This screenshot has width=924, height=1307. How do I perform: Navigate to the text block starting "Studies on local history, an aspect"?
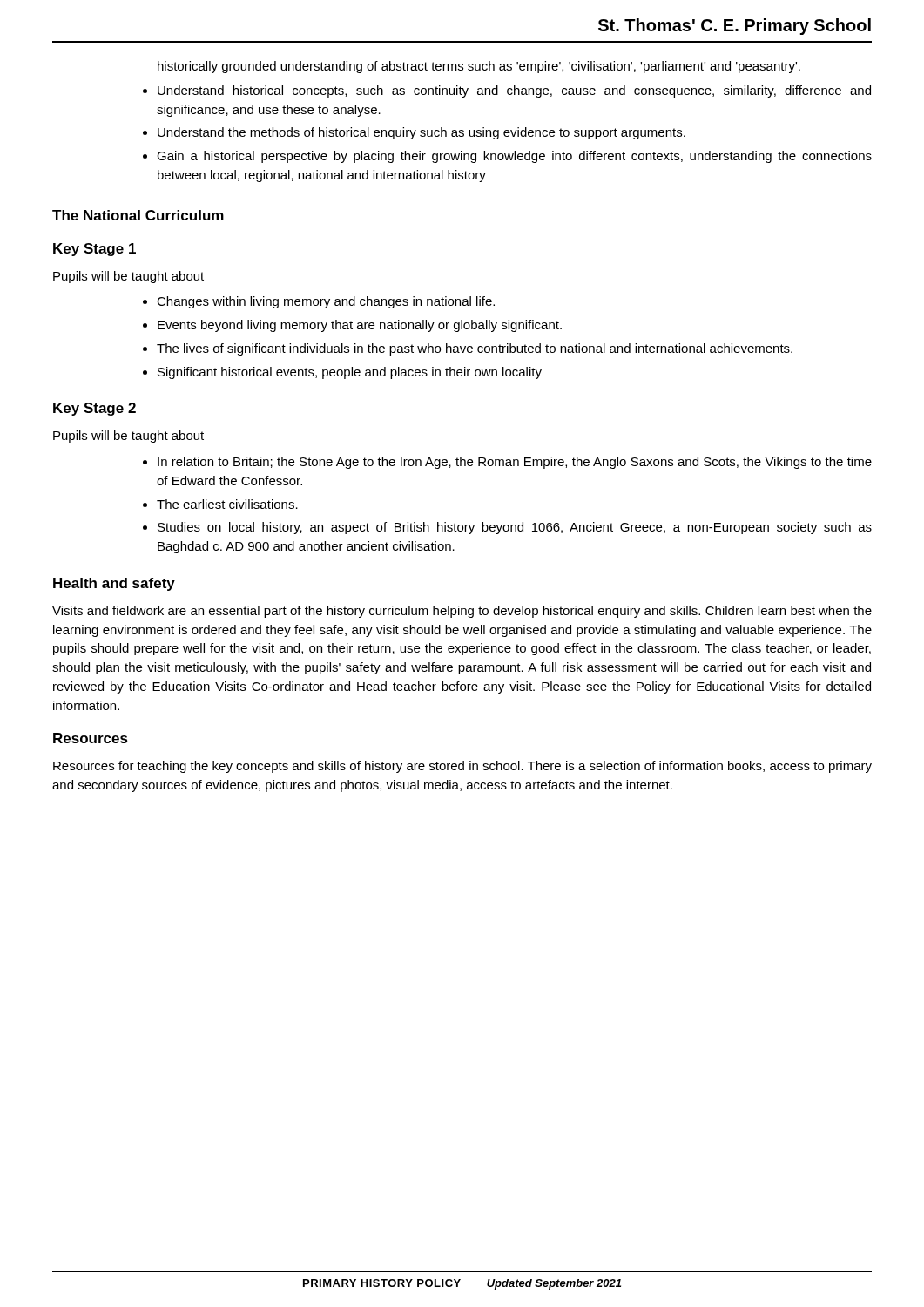point(514,536)
